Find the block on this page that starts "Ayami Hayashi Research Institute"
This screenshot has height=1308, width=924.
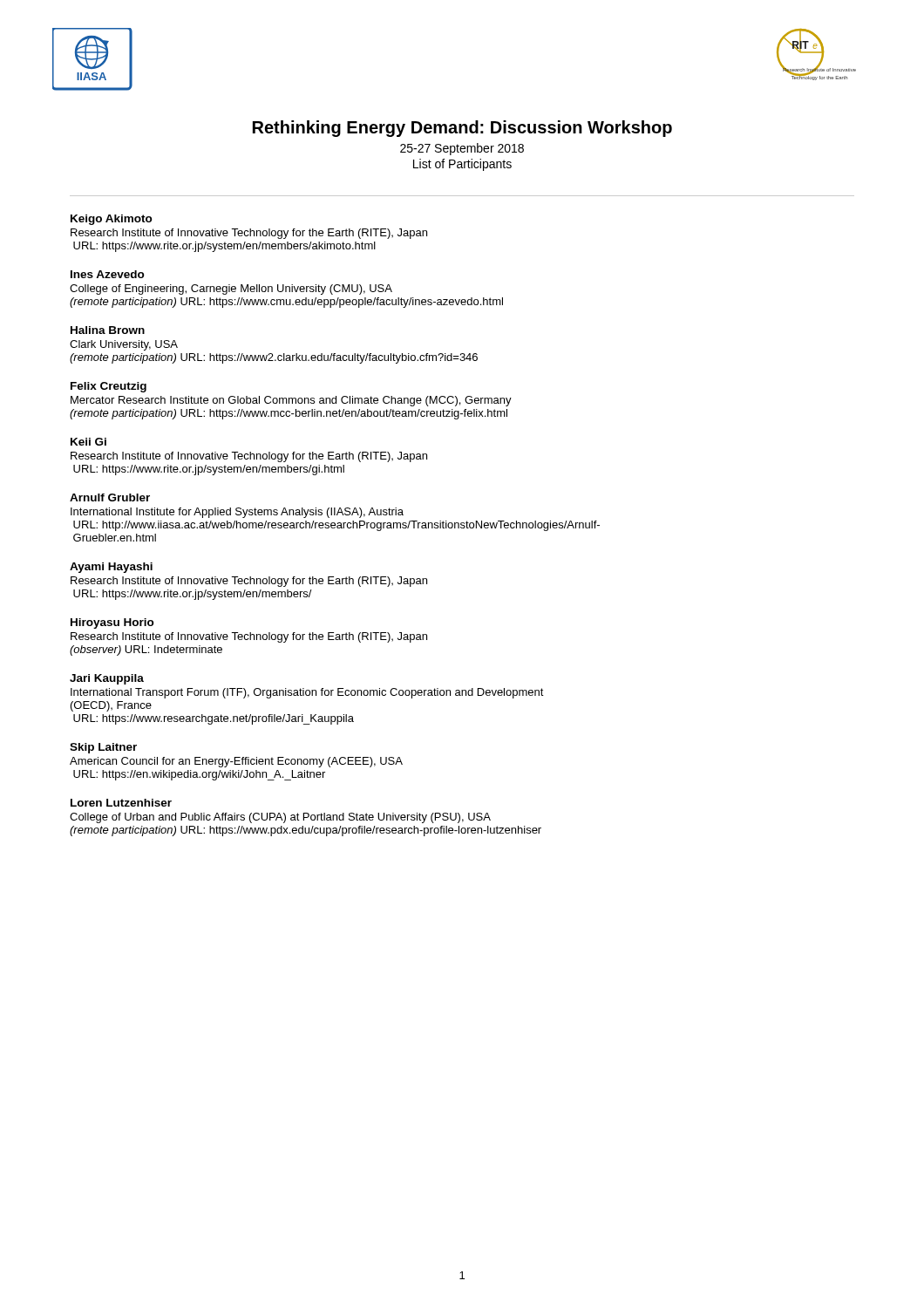(x=111, y=568)
